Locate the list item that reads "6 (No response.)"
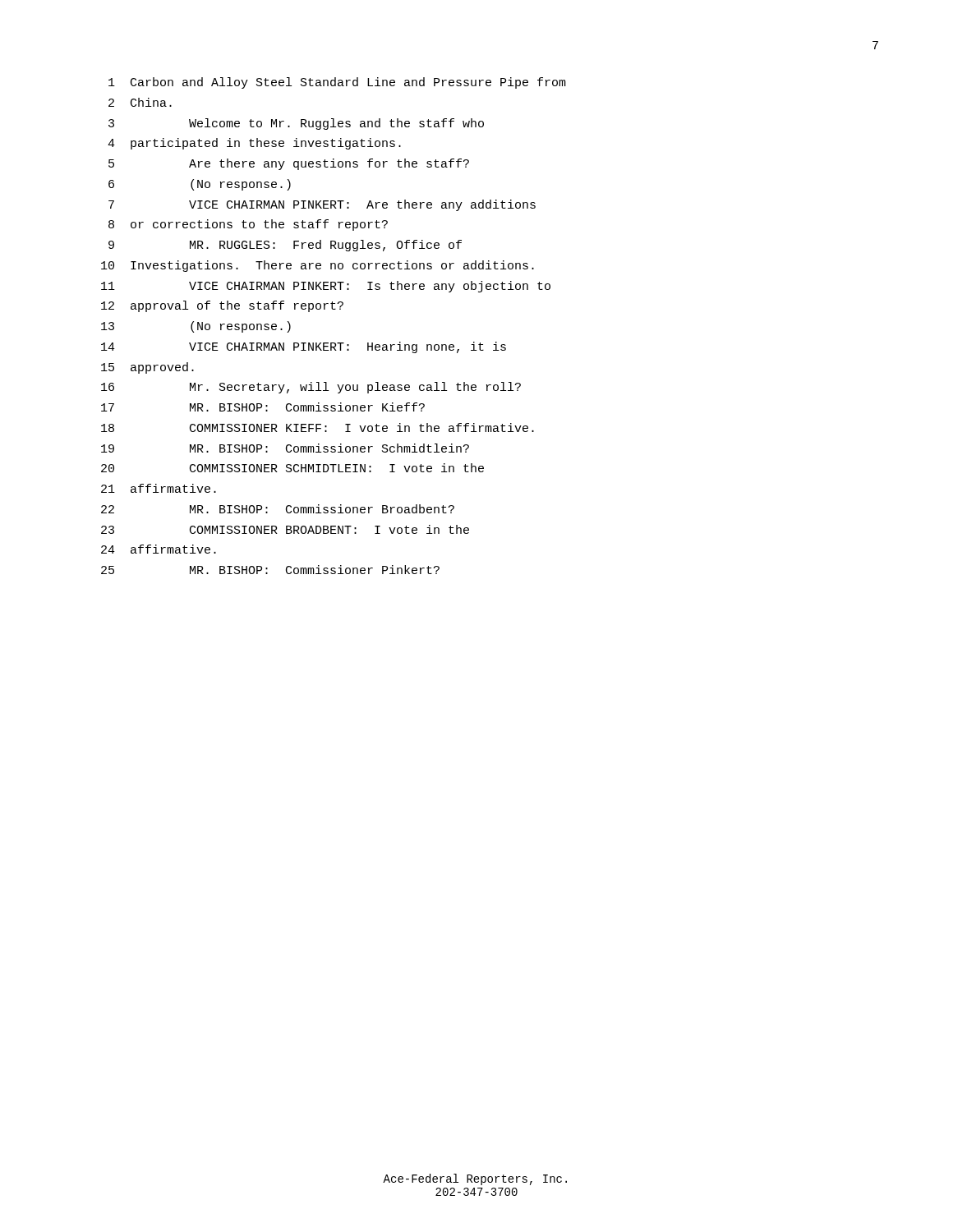Screen dimensions: 1232x953 pos(200,185)
